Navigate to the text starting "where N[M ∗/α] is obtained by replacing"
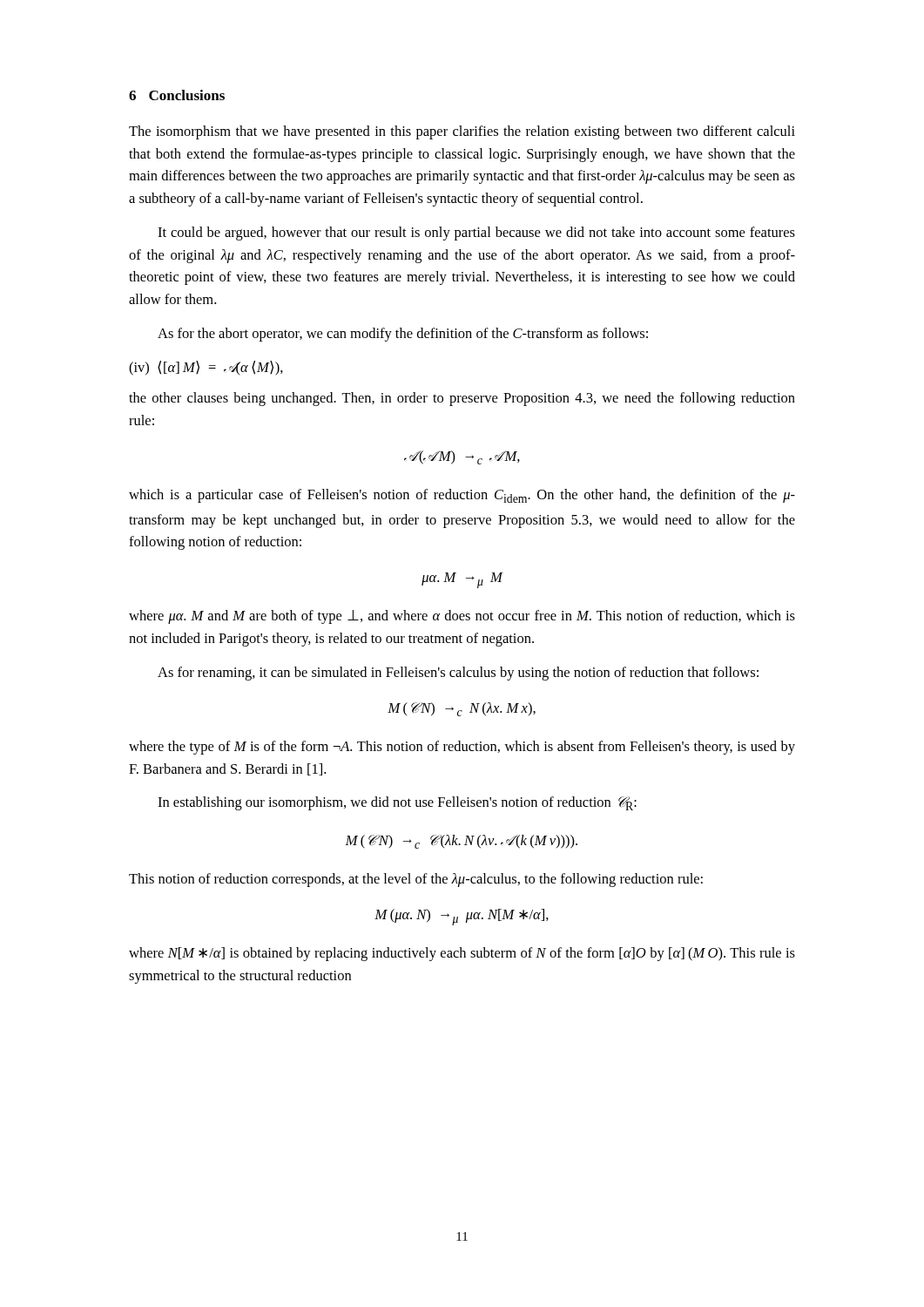 (x=462, y=965)
